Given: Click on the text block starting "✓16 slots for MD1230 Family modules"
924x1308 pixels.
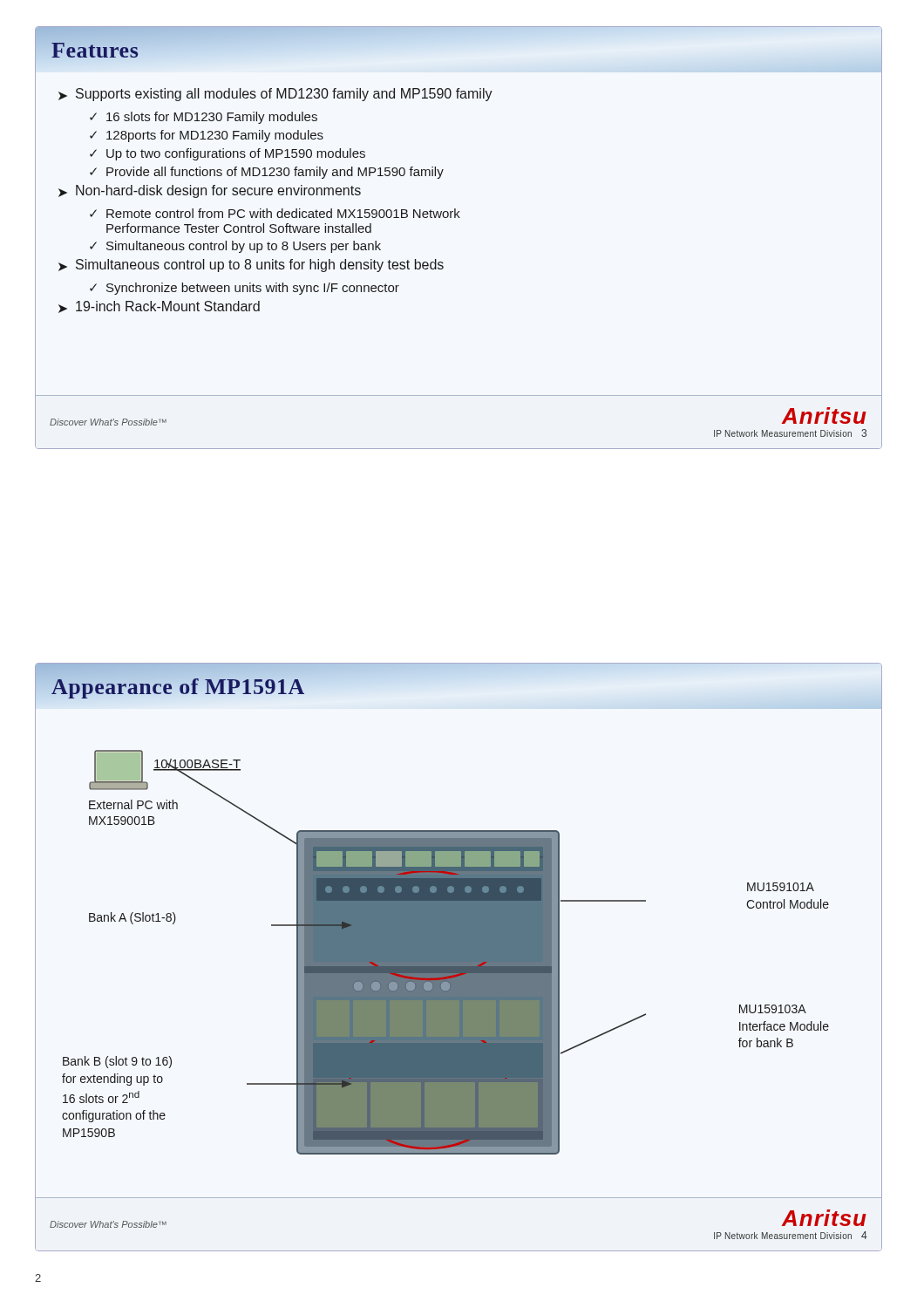Looking at the screenshot, I should point(203,117).
